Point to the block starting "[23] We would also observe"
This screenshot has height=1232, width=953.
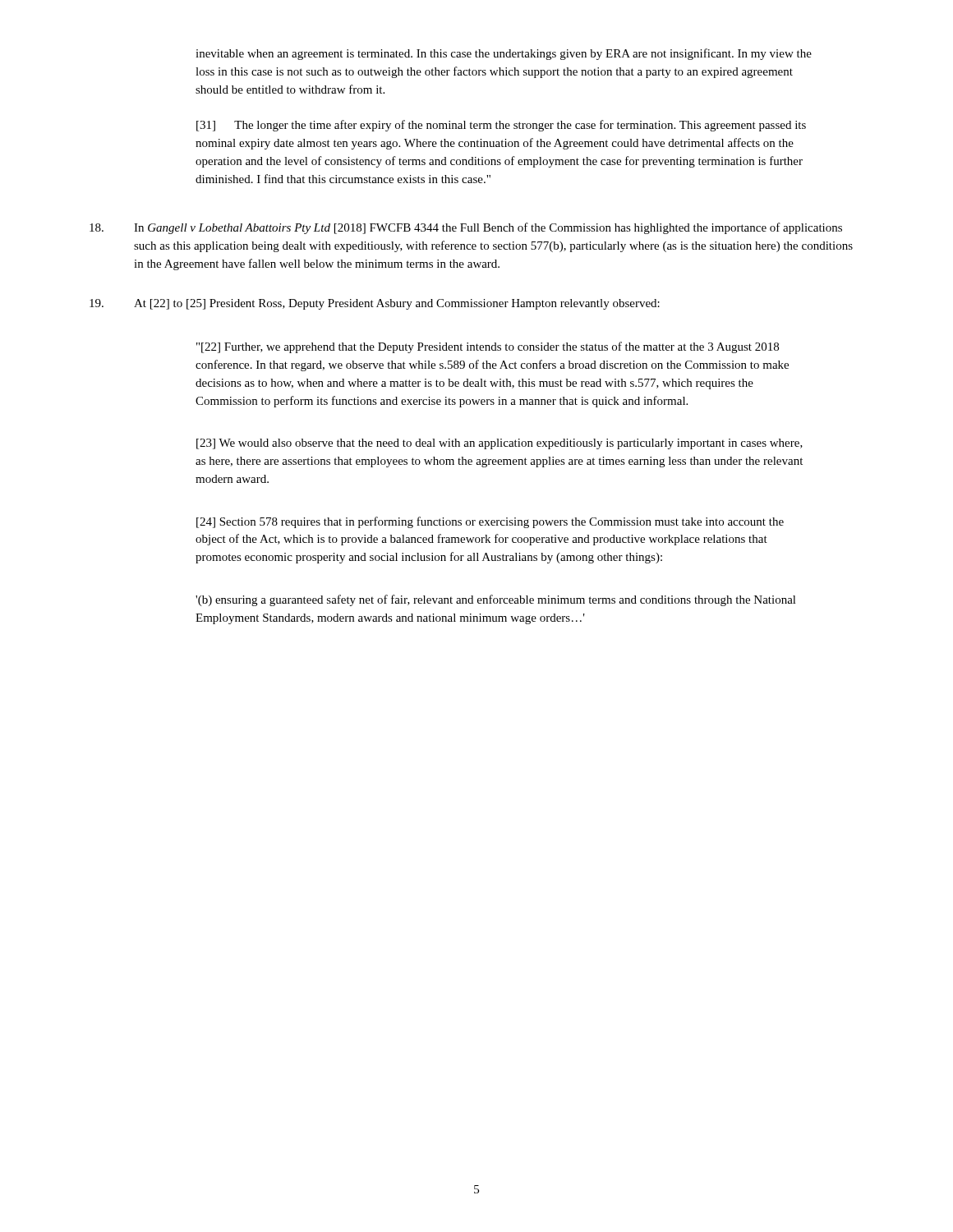tap(499, 461)
